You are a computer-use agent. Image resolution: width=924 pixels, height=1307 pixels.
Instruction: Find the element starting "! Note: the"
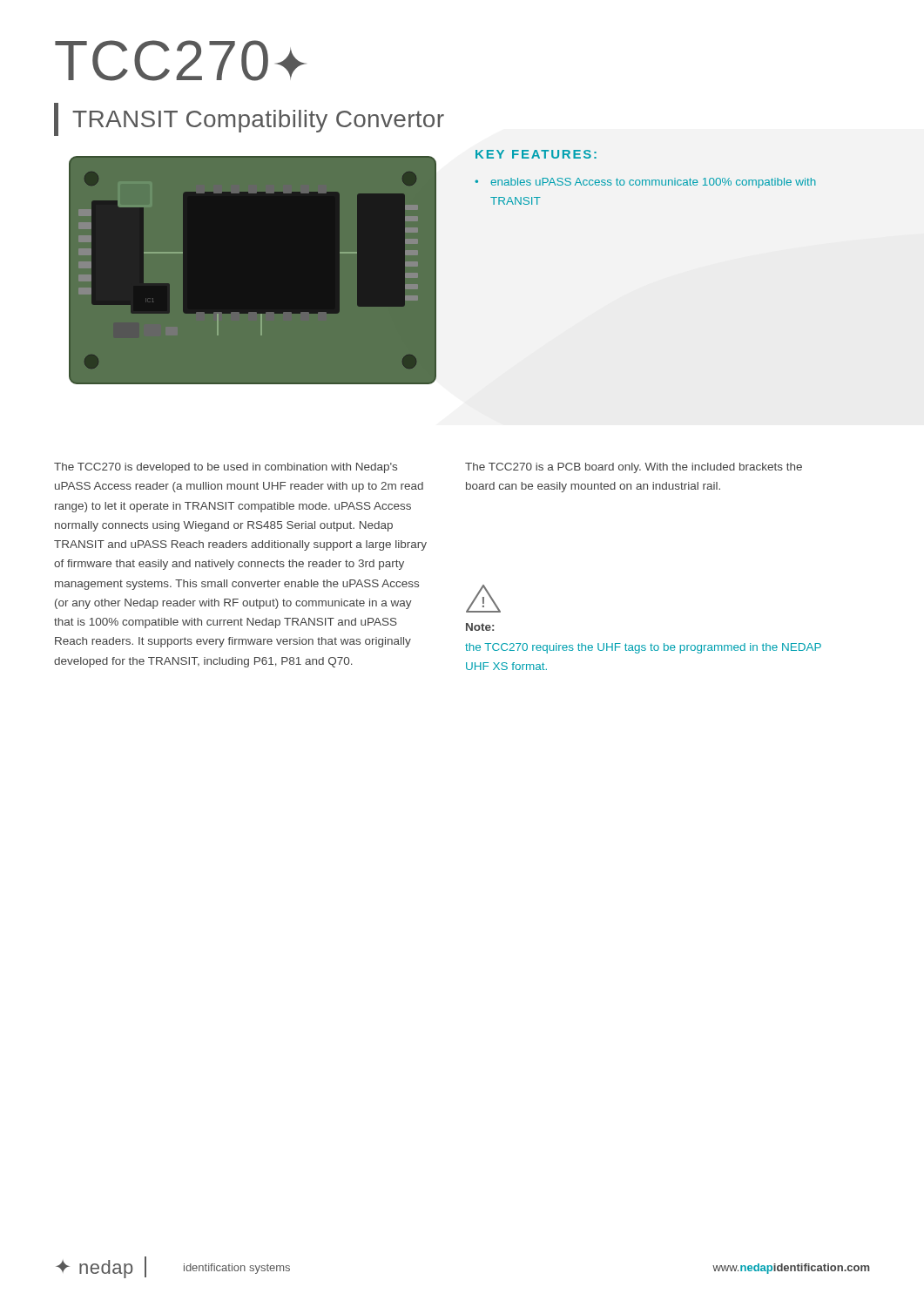(x=483, y=599)
